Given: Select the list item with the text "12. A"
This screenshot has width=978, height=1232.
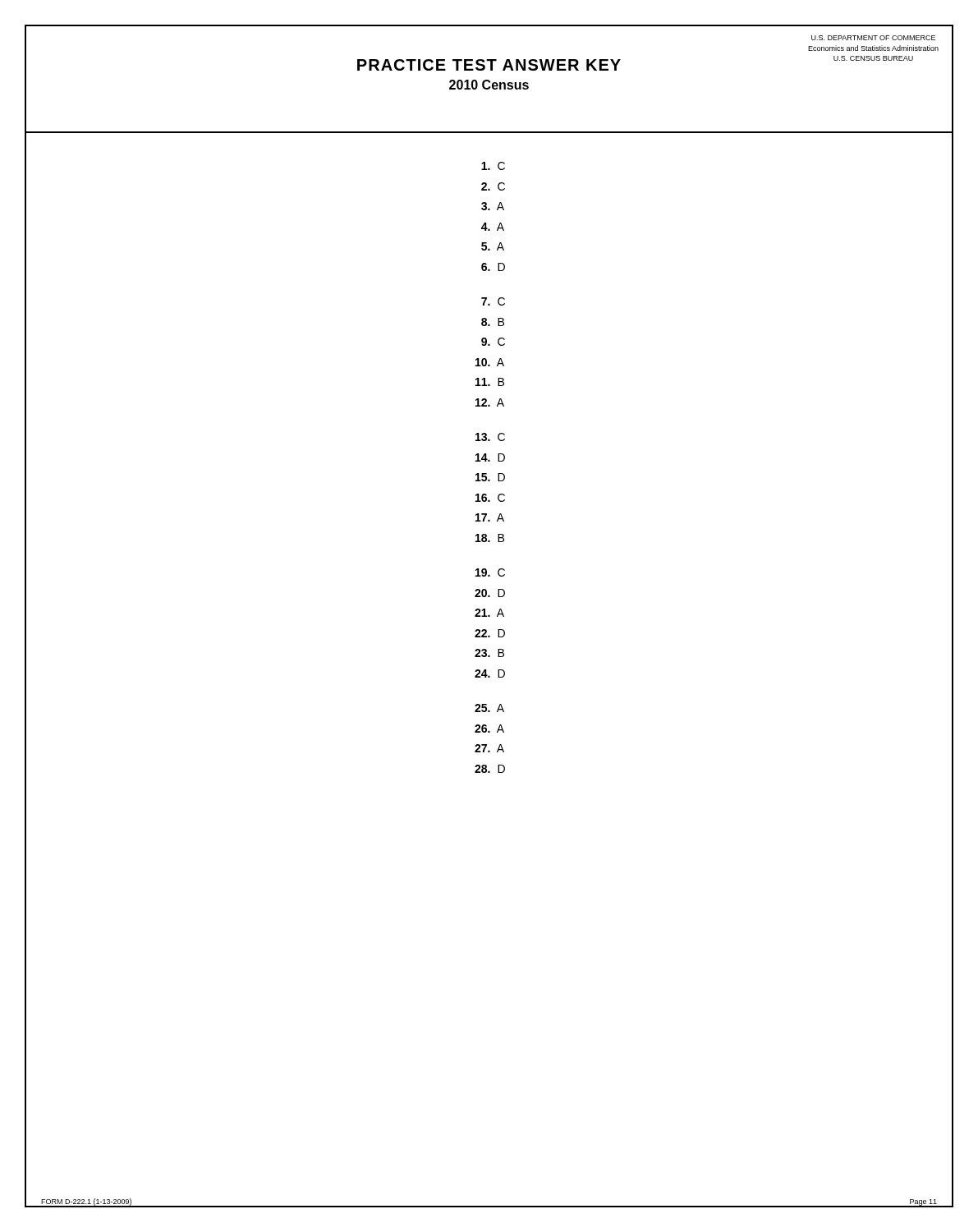Looking at the screenshot, I should point(484,402).
